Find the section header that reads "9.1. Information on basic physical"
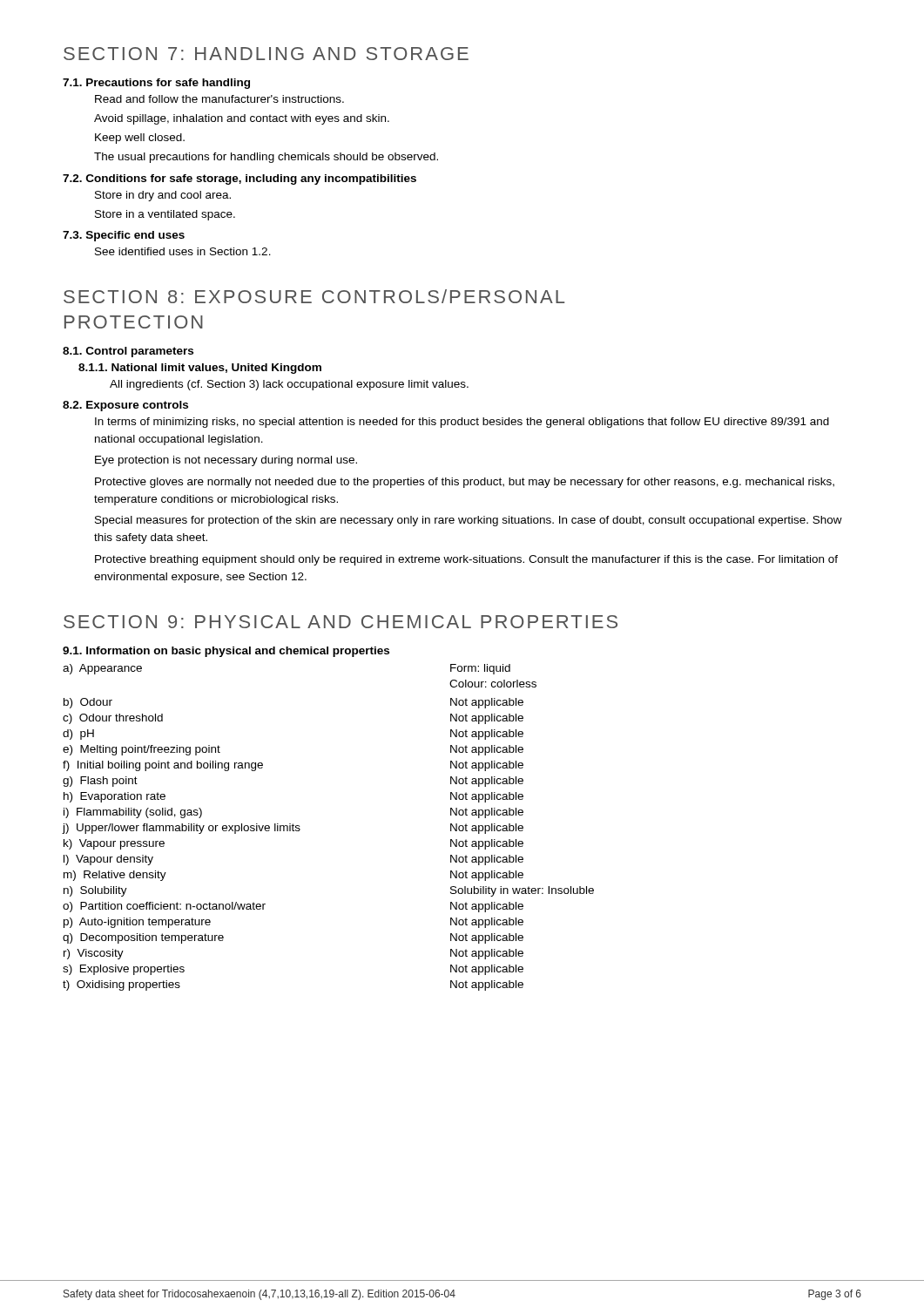 tap(226, 652)
